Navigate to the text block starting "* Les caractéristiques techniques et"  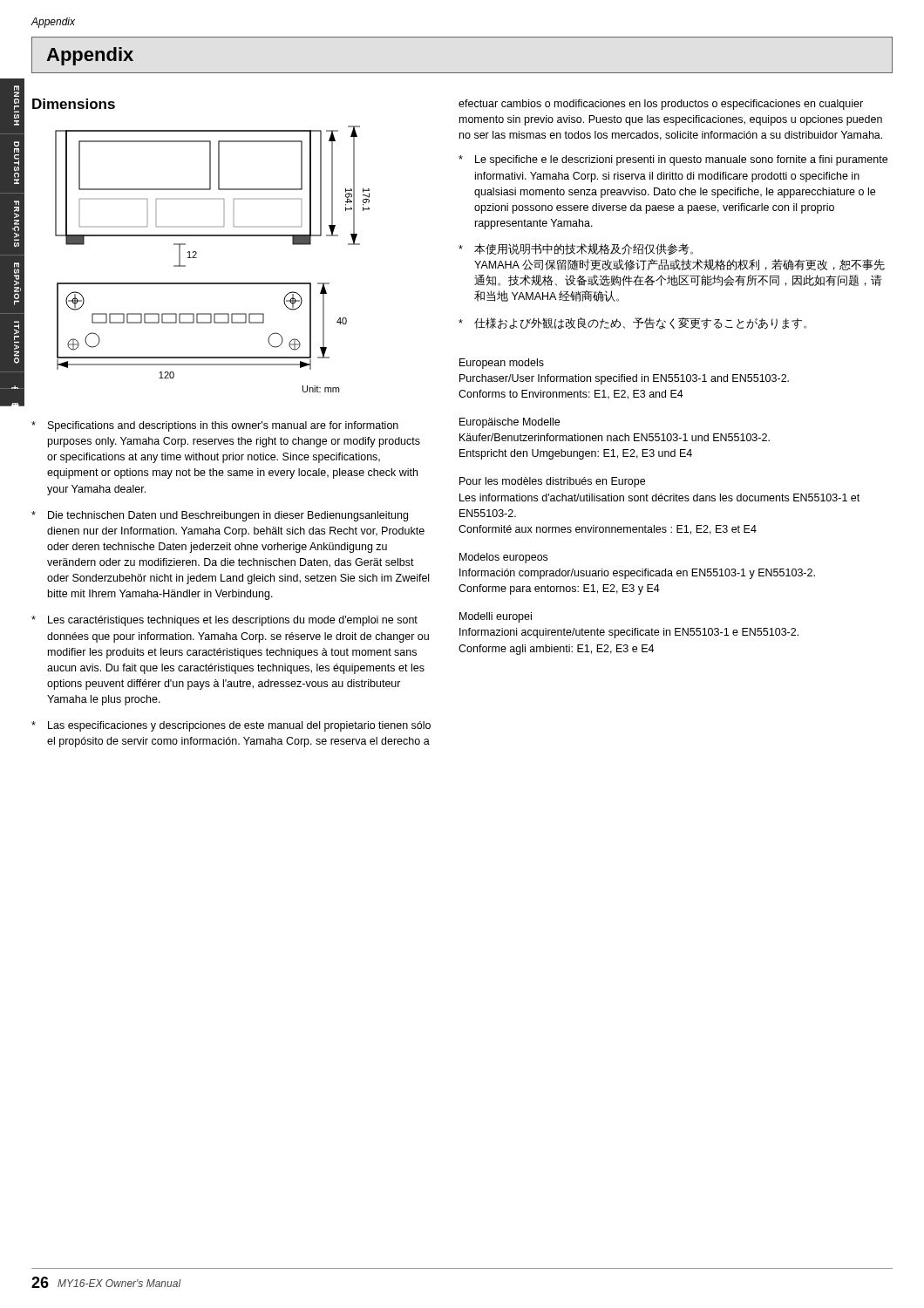pyautogui.click(x=232, y=660)
